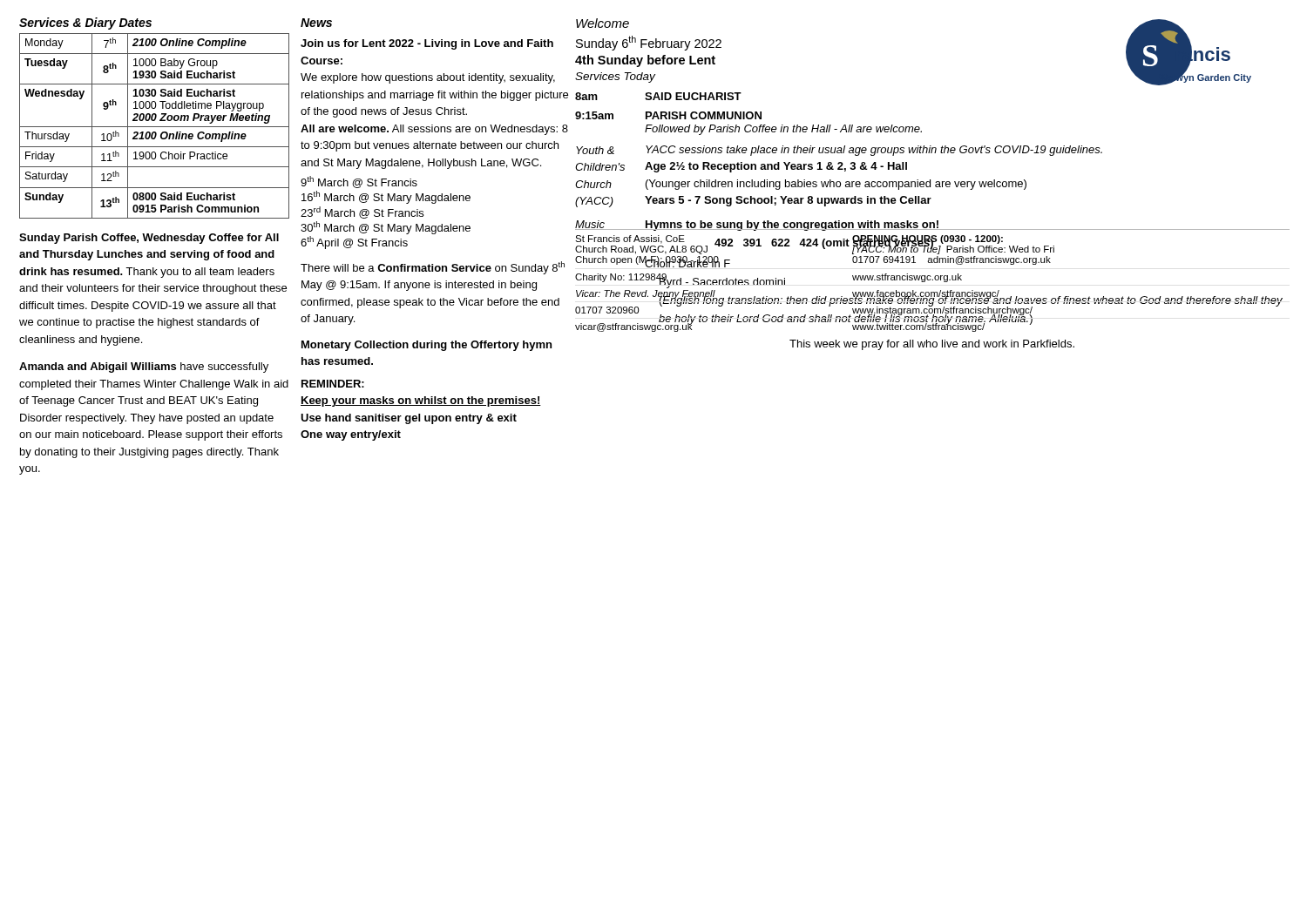The height and width of the screenshot is (924, 1307).
Task: Click a logo
Action: point(1202,55)
